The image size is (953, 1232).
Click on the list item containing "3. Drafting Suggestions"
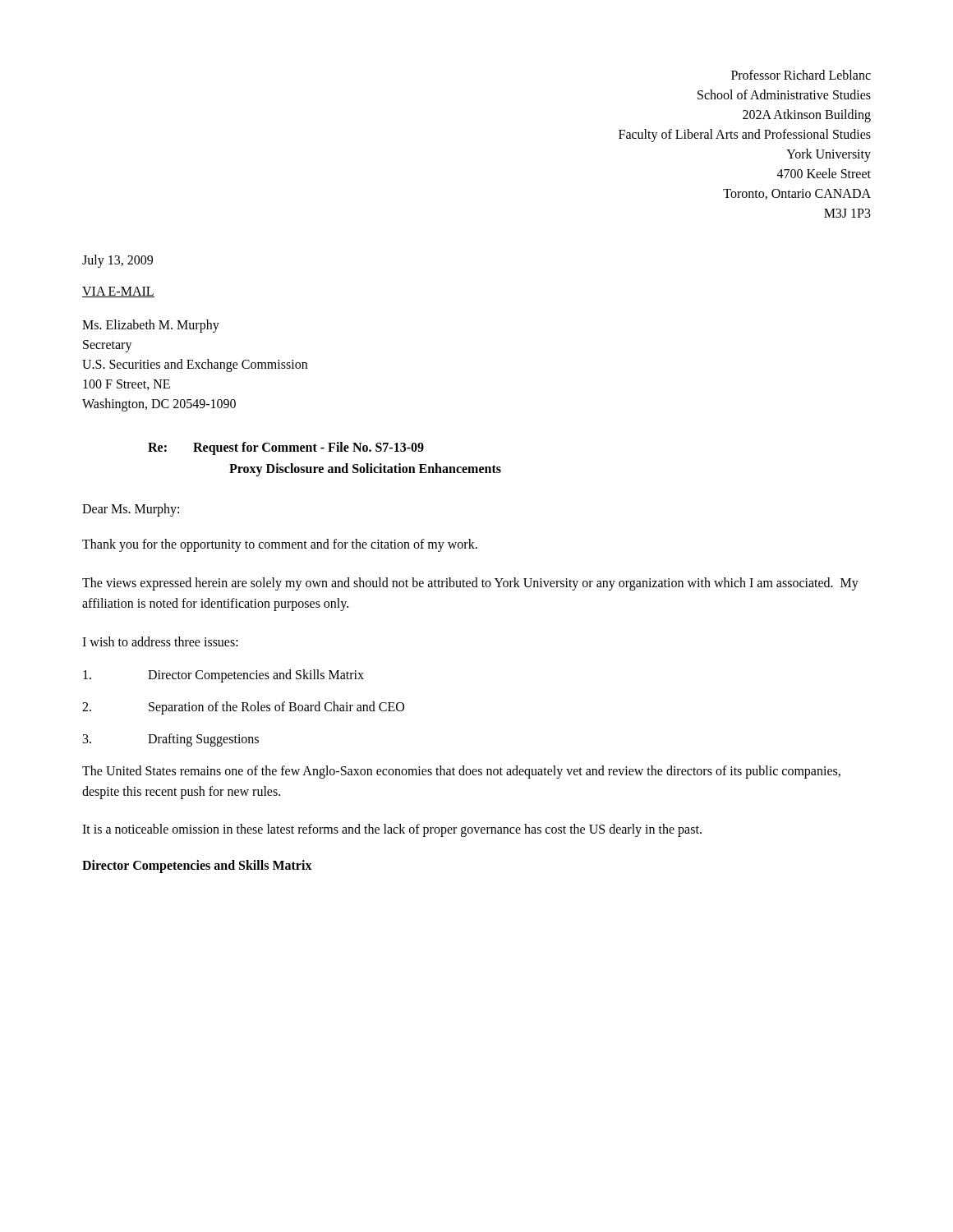[171, 740]
